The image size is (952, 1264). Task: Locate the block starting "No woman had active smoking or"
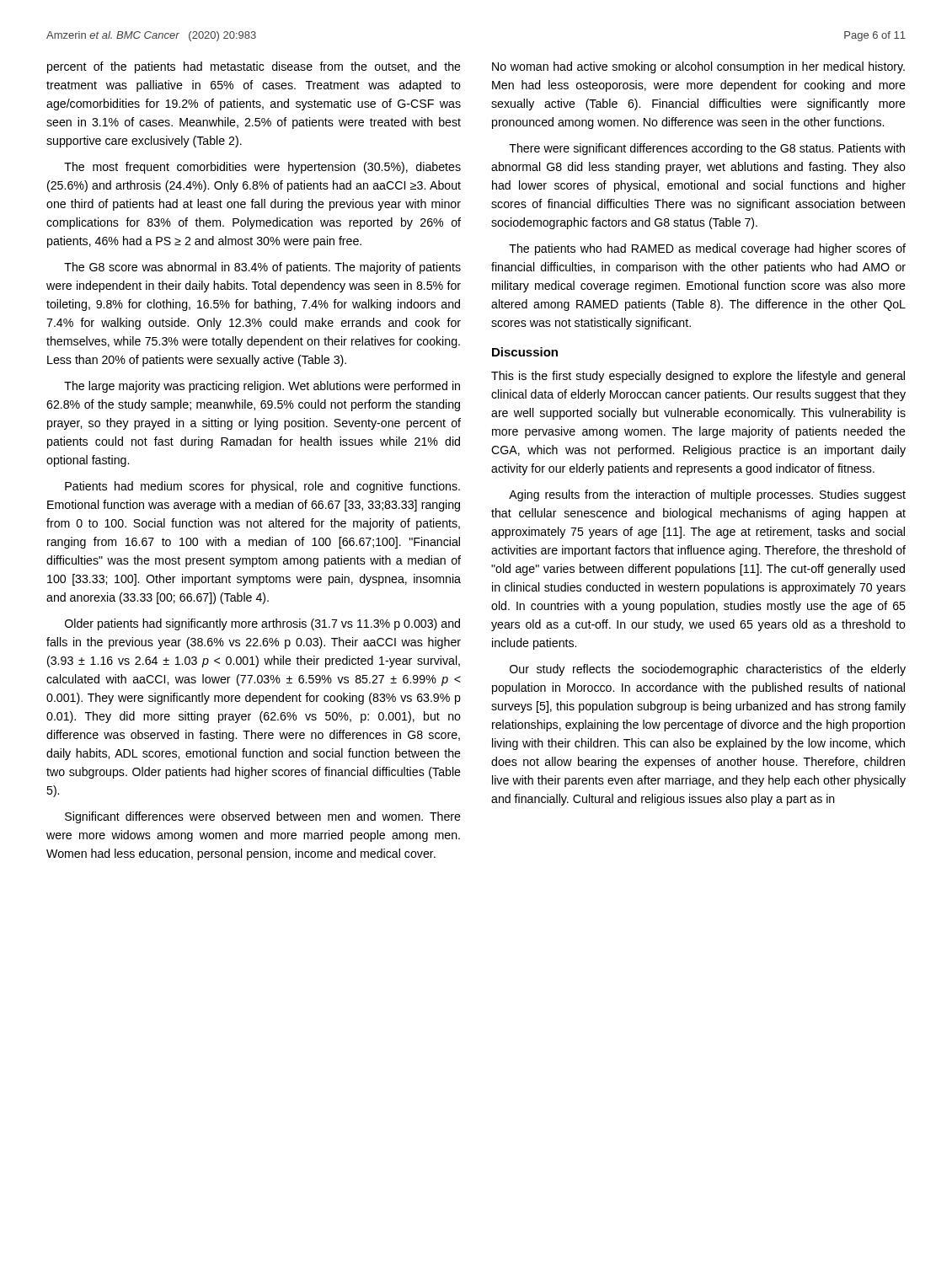[698, 94]
